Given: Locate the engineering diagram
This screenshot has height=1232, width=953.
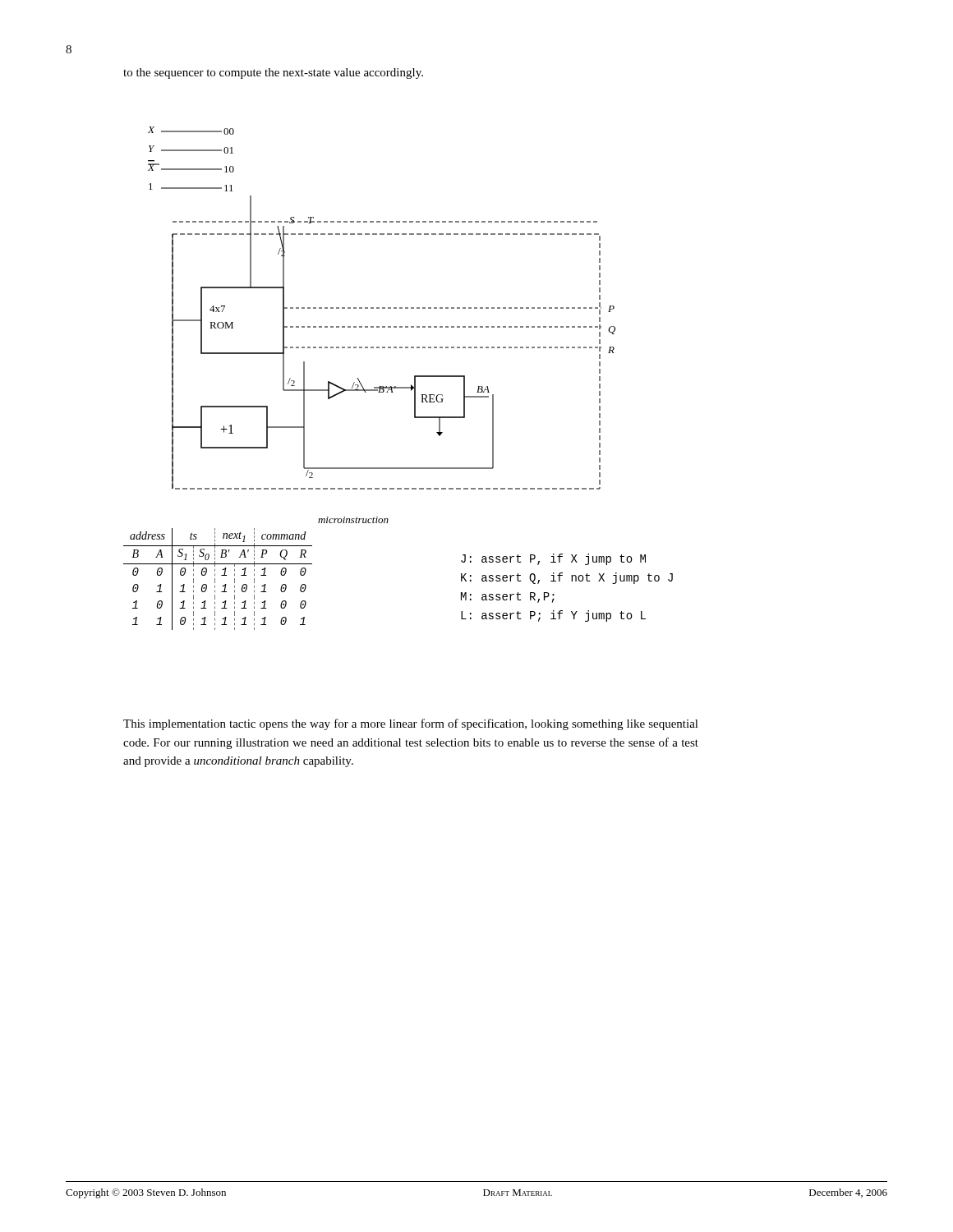Looking at the screenshot, I should 476,296.
